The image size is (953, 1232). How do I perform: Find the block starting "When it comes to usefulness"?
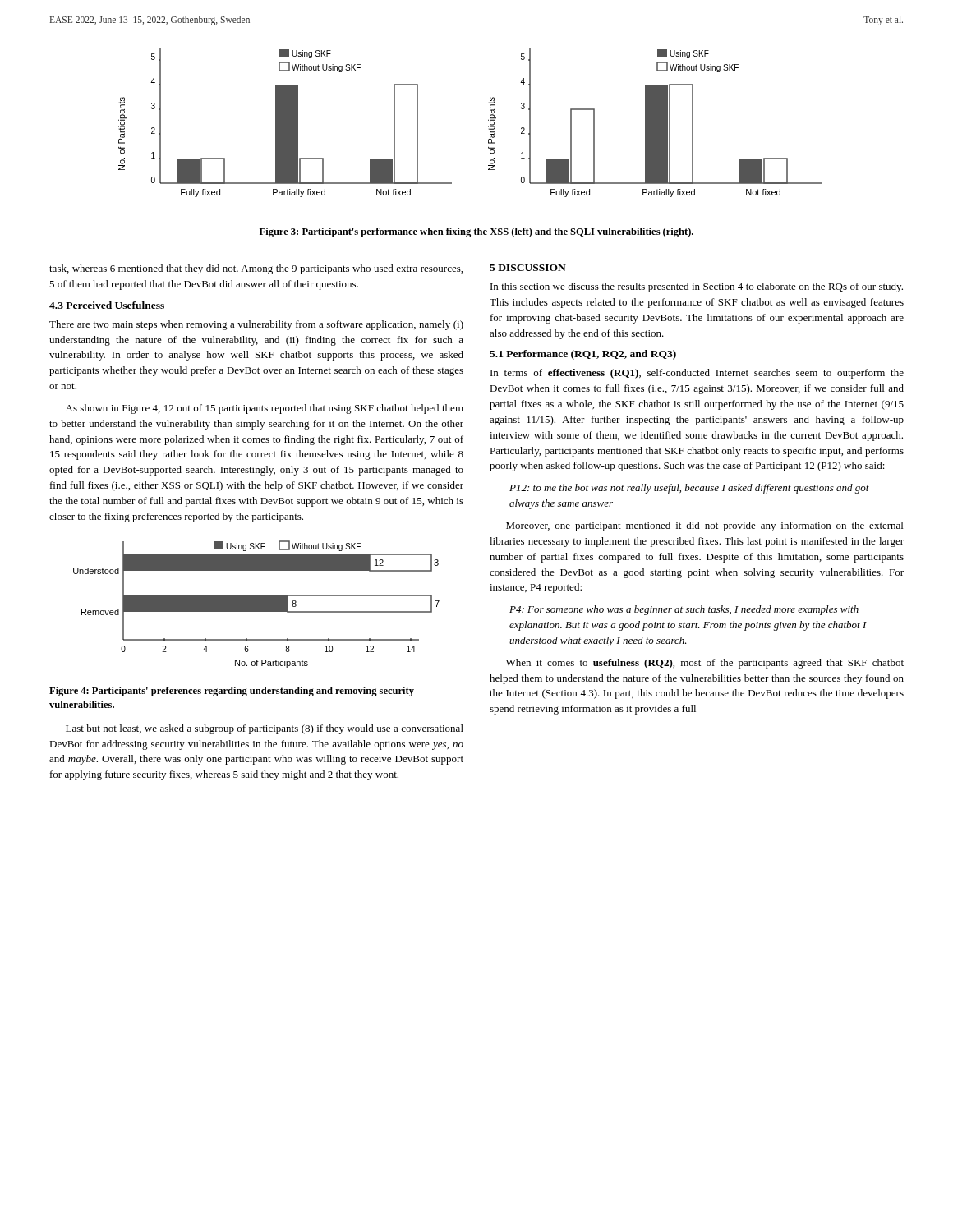tap(697, 685)
